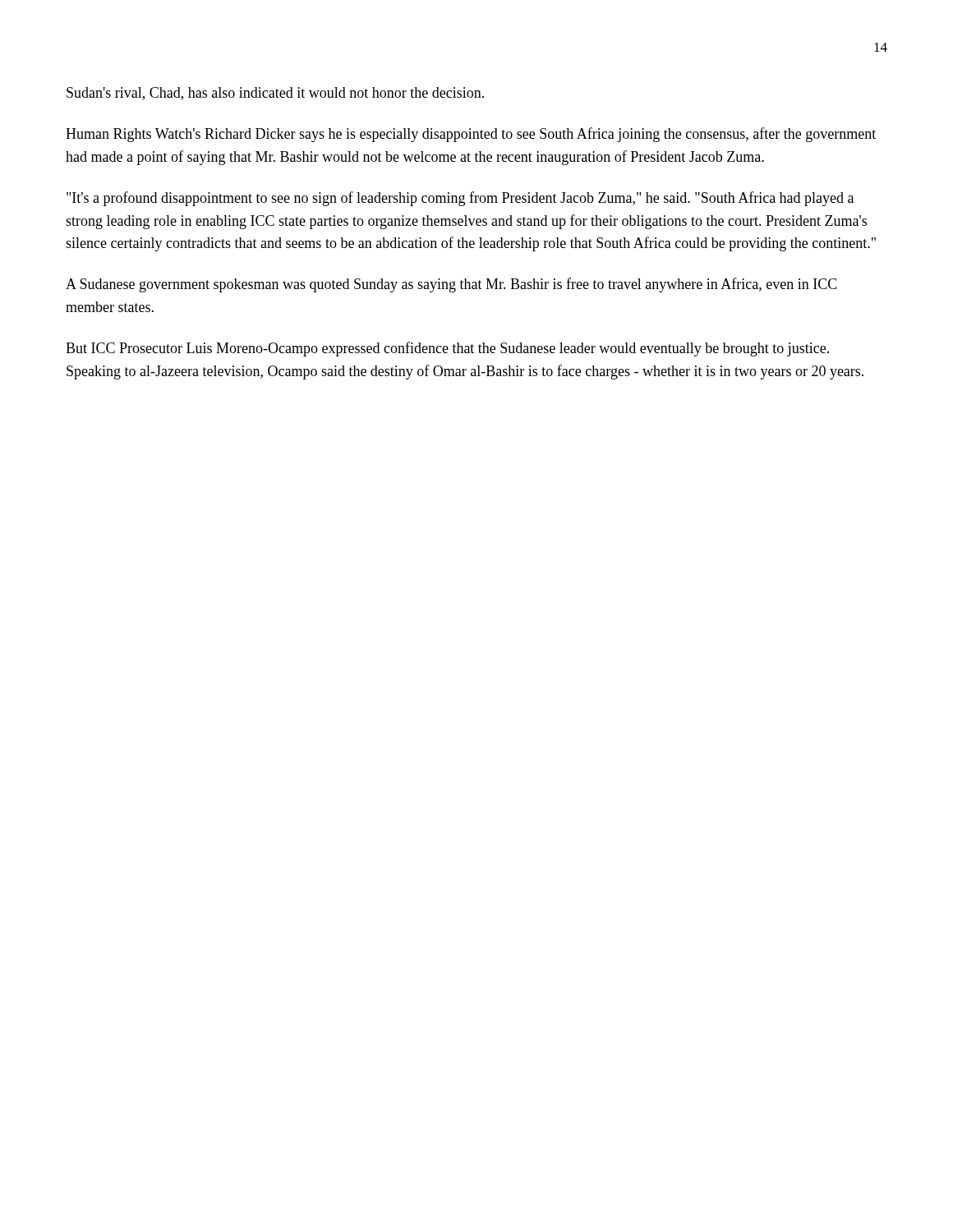Screen dimensions: 1232x953
Task: Select the text block starting "Human Rights Watch's Richard Dicker says"
Action: [x=471, y=145]
